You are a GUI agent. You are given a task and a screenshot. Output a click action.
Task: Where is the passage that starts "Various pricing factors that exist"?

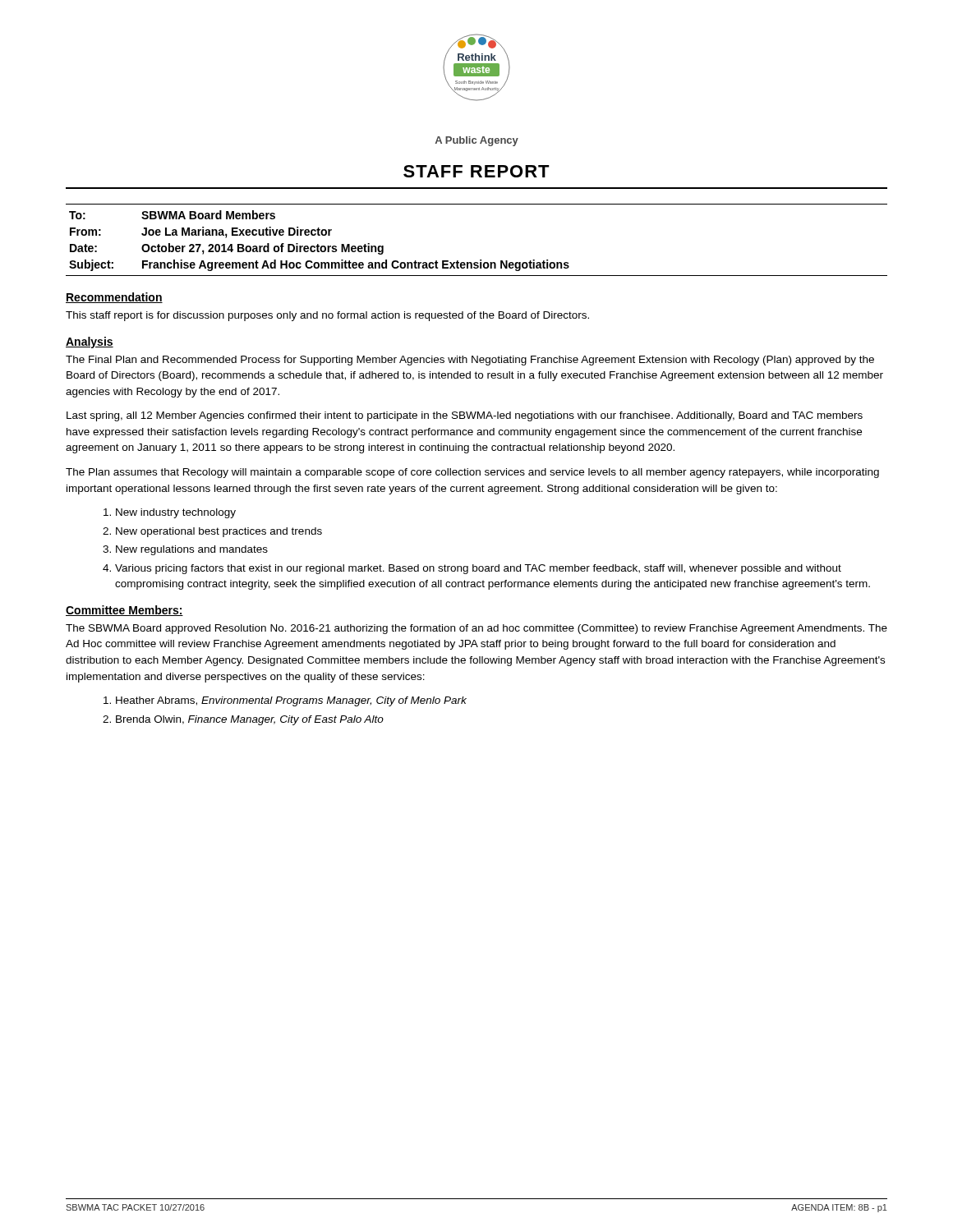click(x=493, y=576)
